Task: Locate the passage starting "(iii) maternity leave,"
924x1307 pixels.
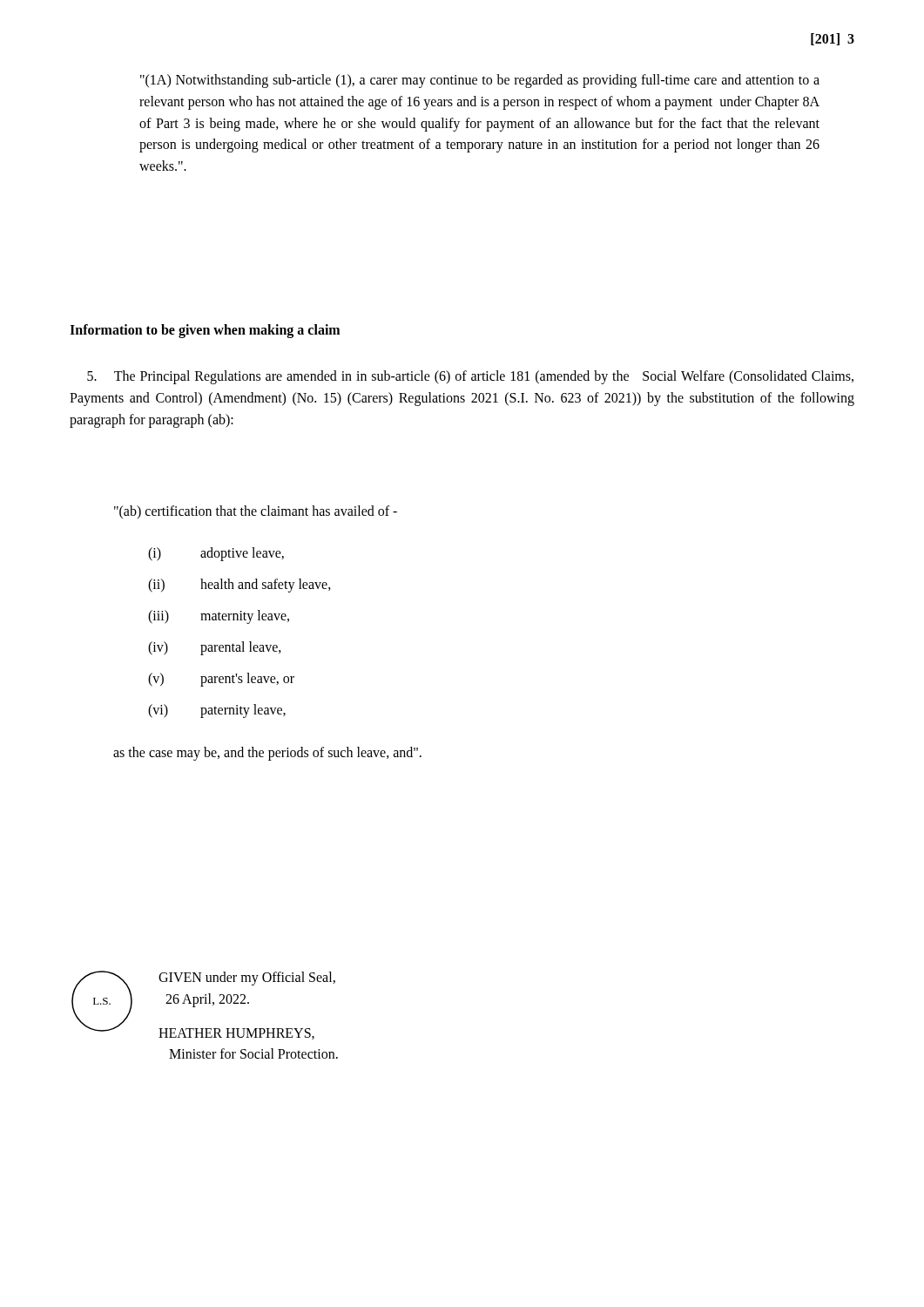Action: pyautogui.click(x=219, y=617)
